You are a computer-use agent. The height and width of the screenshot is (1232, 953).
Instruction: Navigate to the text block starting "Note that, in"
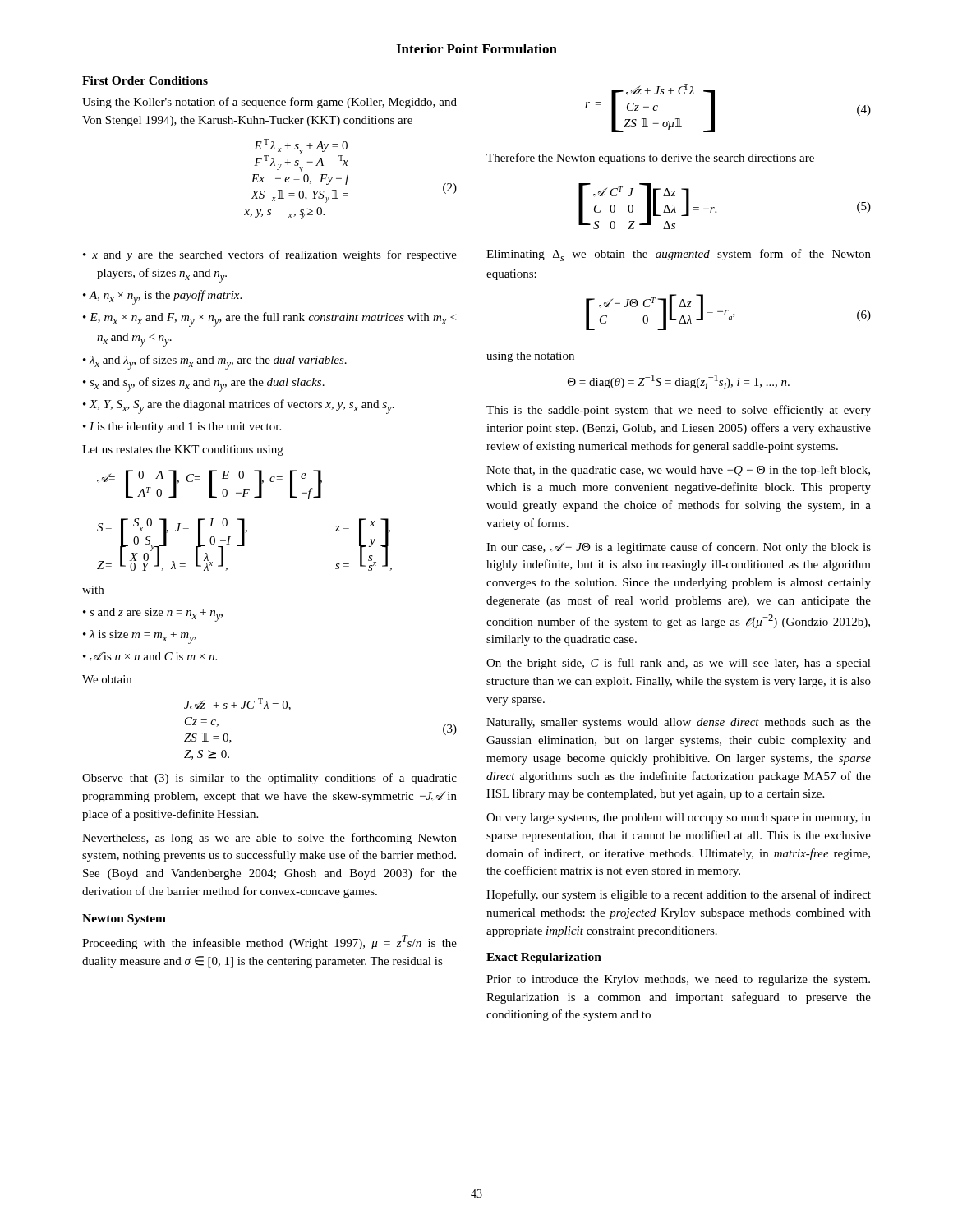pyautogui.click(x=679, y=496)
